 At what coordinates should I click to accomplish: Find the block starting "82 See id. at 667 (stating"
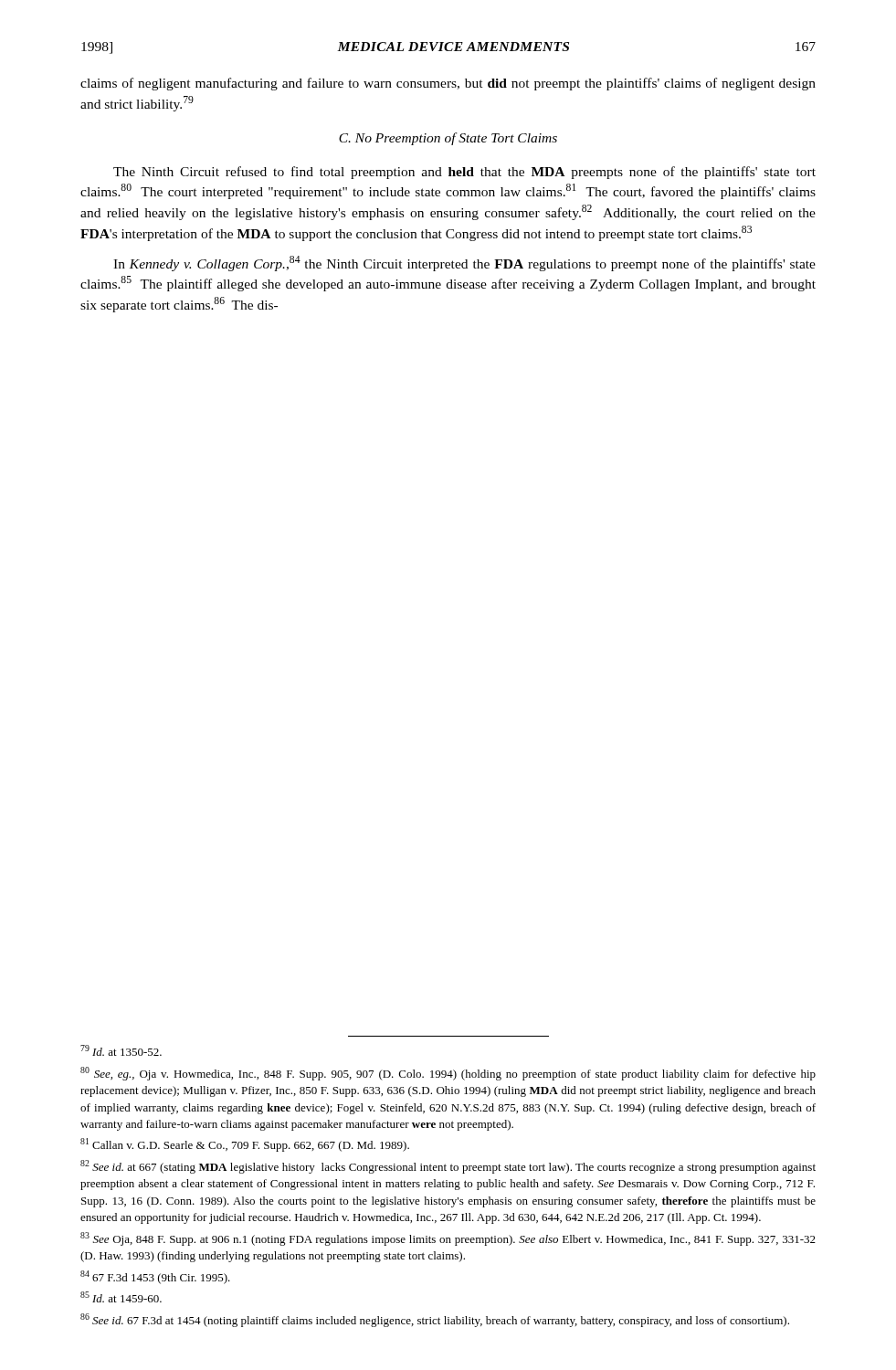pyautogui.click(x=448, y=1191)
